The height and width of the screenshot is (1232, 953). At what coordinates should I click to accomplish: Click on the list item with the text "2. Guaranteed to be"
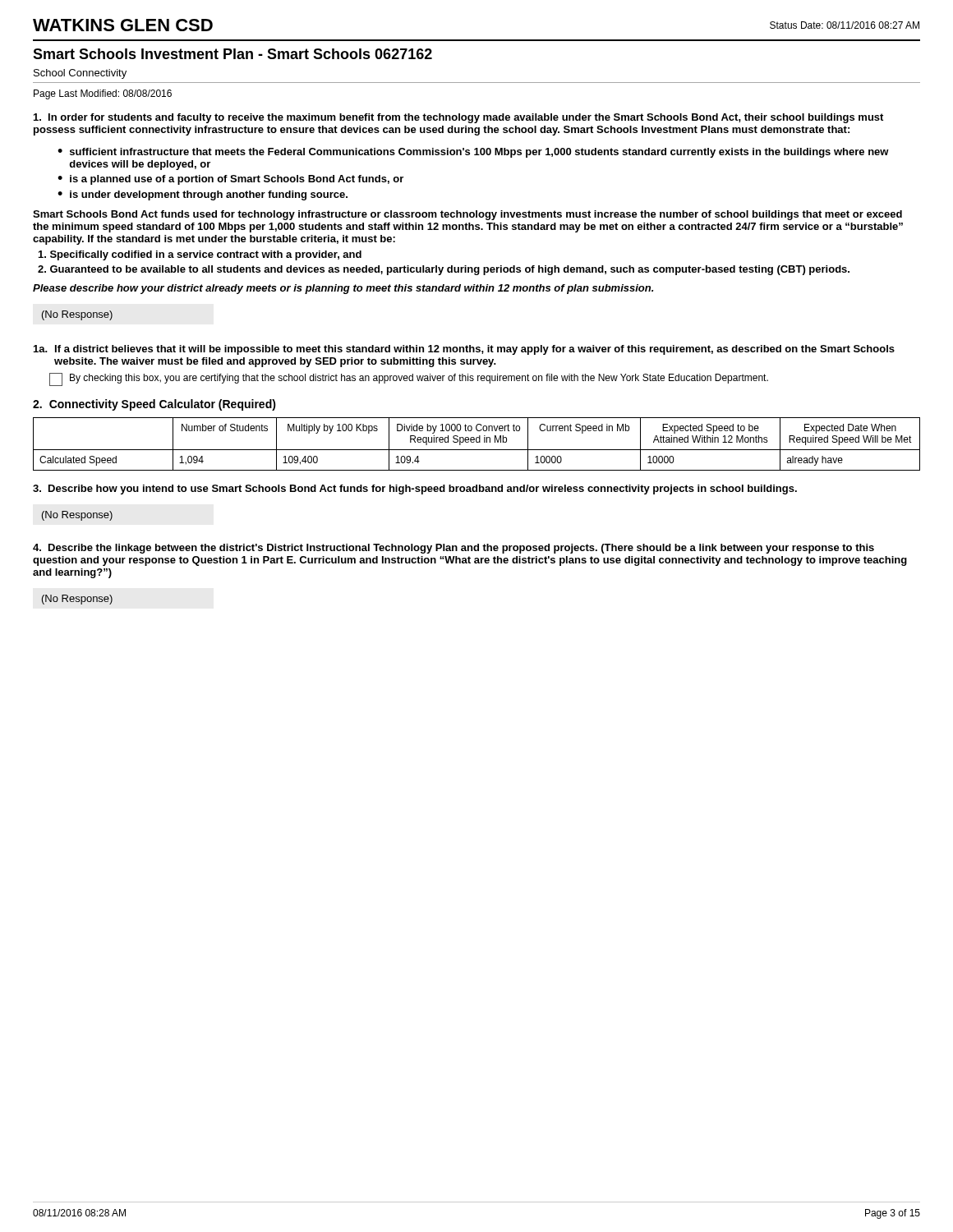pos(444,269)
